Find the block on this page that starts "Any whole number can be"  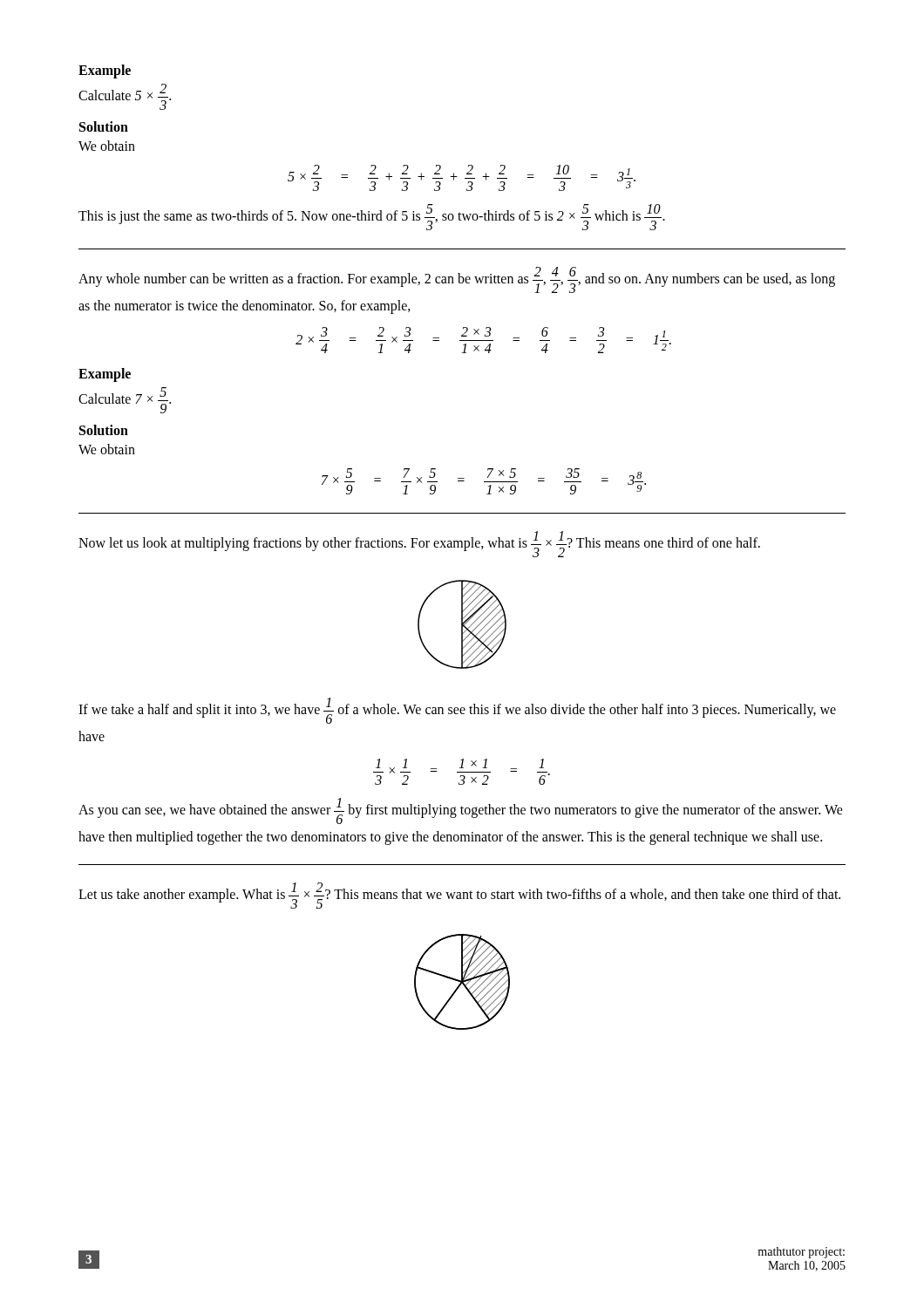click(457, 289)
